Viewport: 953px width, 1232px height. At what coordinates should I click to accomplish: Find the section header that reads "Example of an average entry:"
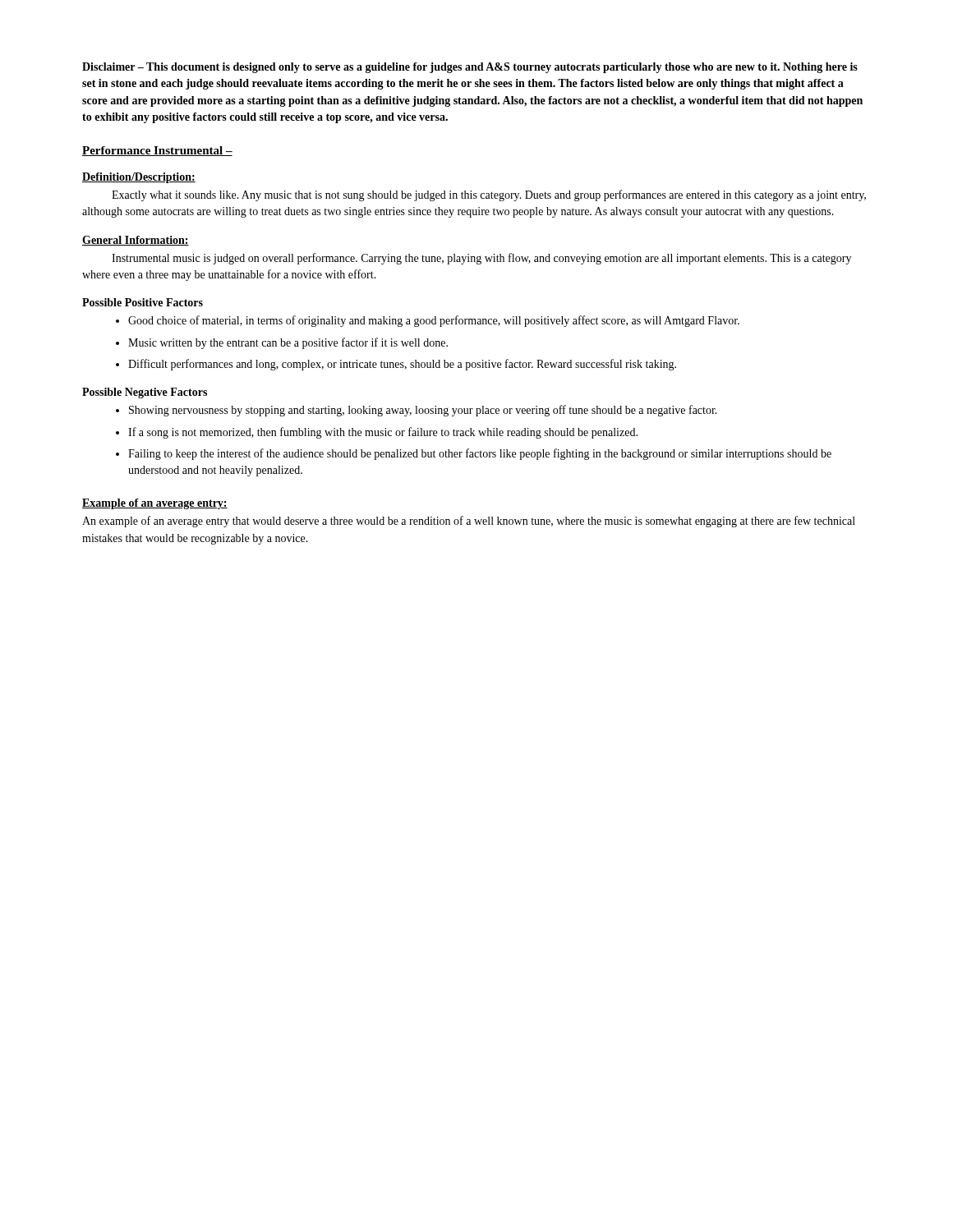155,503
